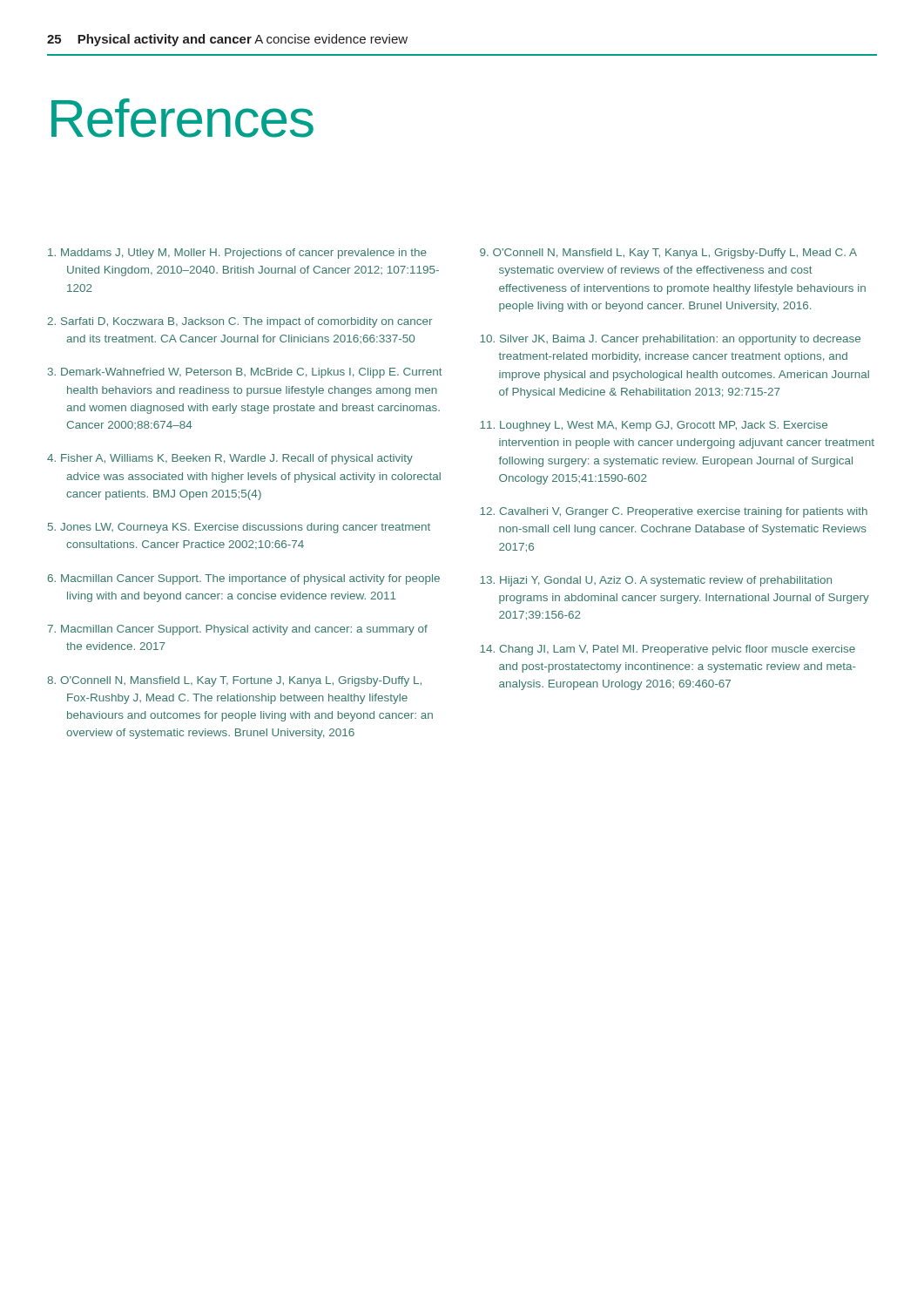Image resolution: width=924 pixels, height=1307 pixels.
Task: Locate the list item containing "11. Loughney L, West MA, Kemp GJ, Grocott"
Action: [677, 451]
